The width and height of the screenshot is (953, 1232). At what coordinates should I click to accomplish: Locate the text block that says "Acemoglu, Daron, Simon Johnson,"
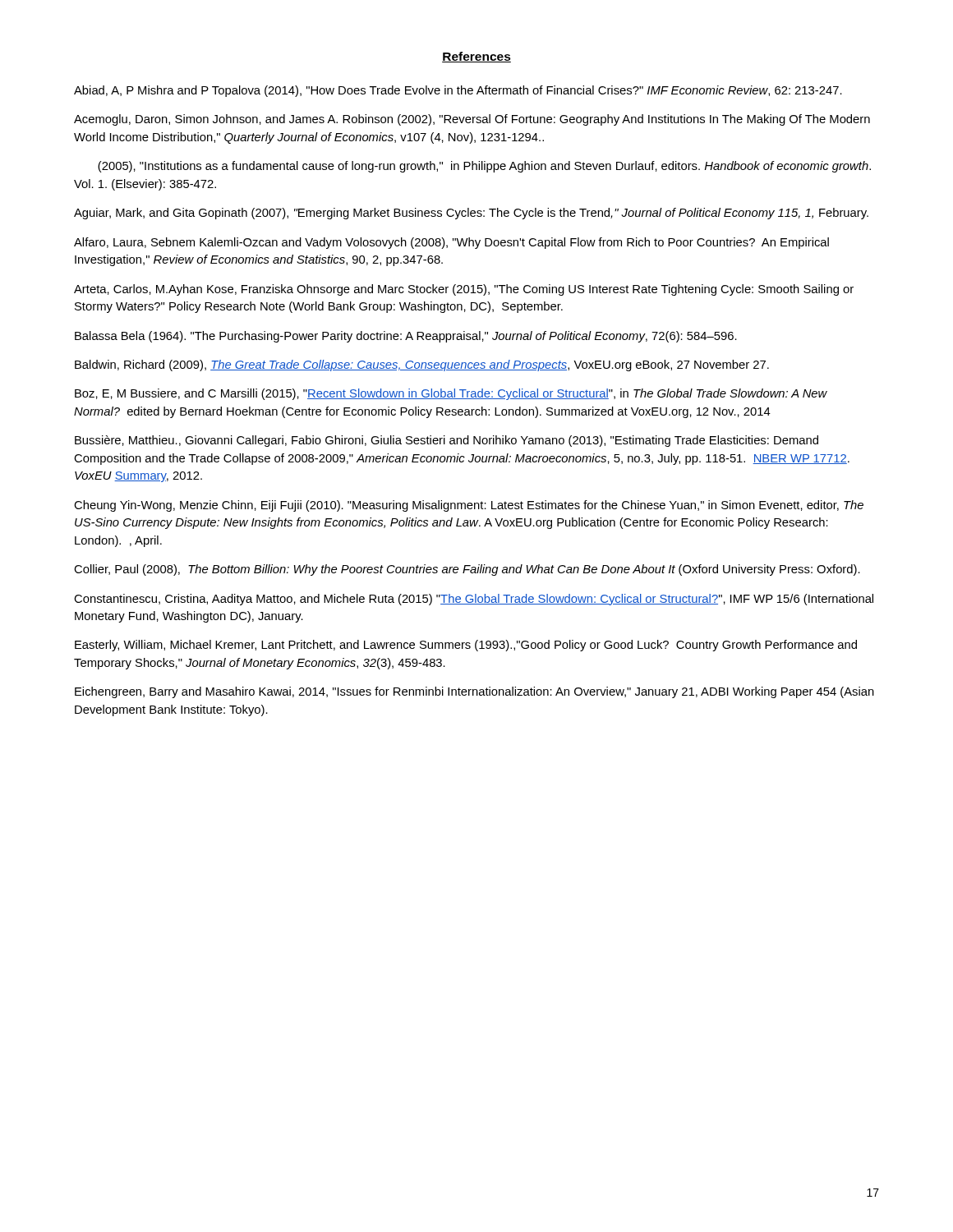[472, 128]
